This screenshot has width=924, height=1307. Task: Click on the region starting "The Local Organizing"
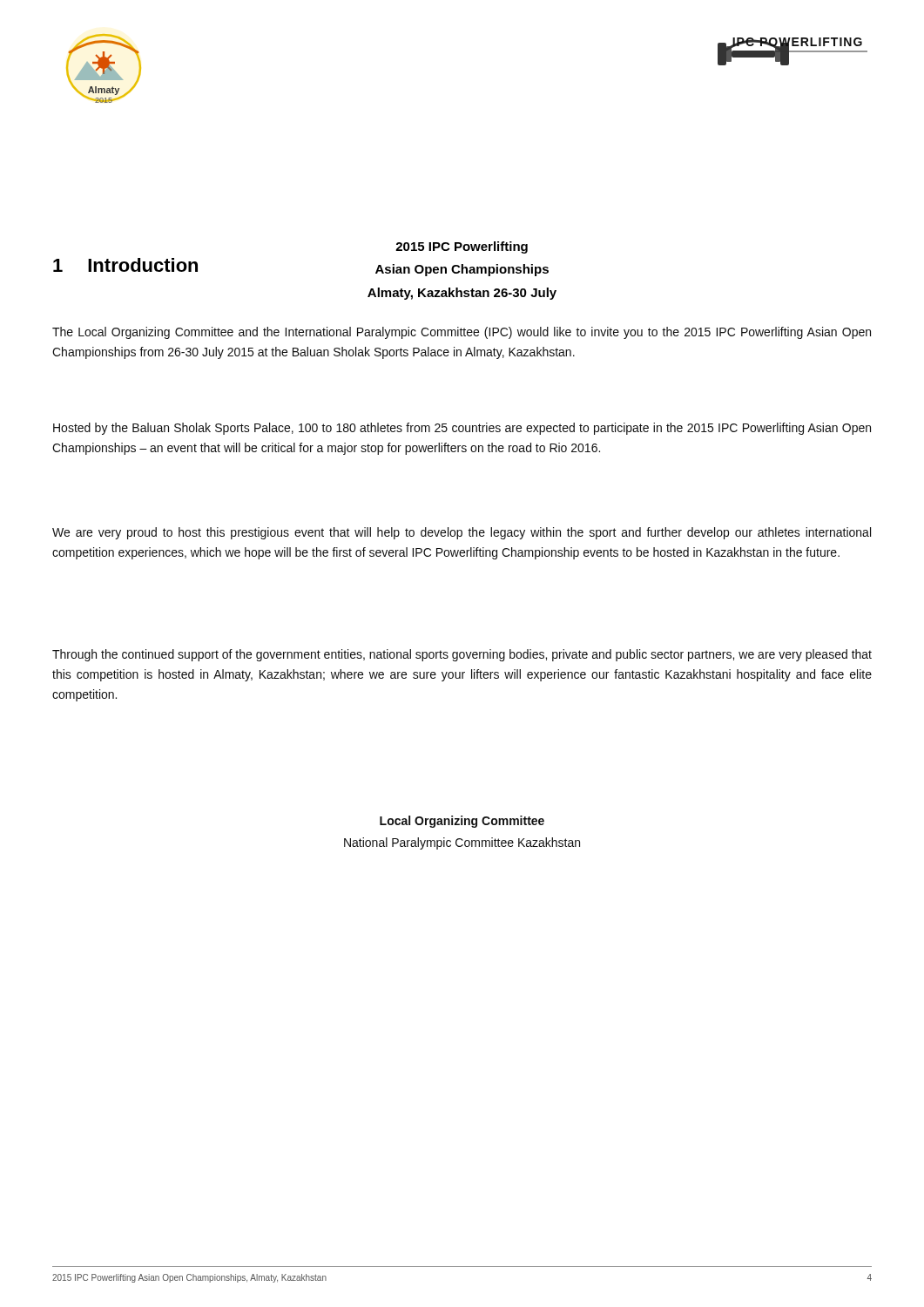[x=462, y=342]
